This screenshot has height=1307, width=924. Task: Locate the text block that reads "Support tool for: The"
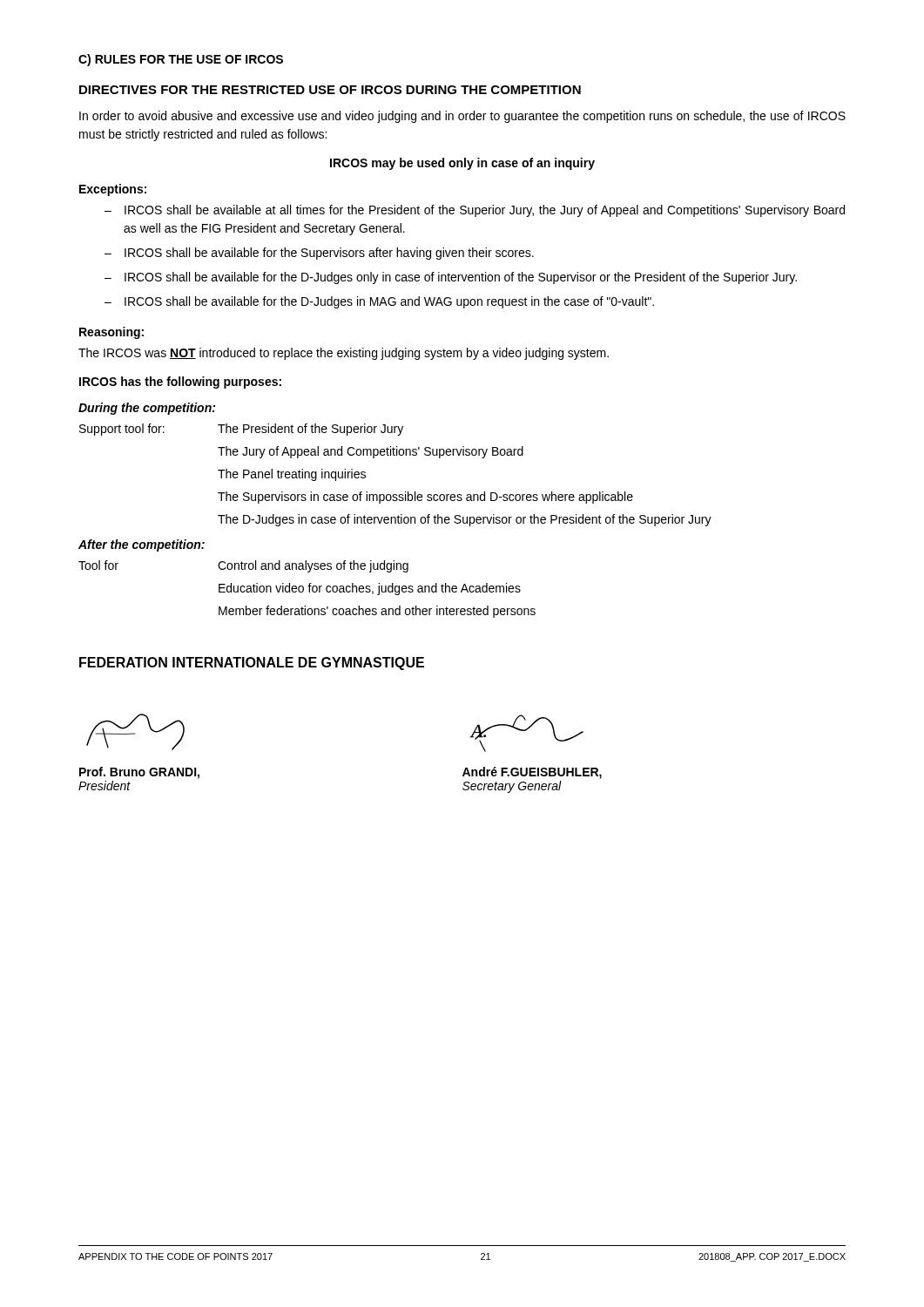pos(241,430)
